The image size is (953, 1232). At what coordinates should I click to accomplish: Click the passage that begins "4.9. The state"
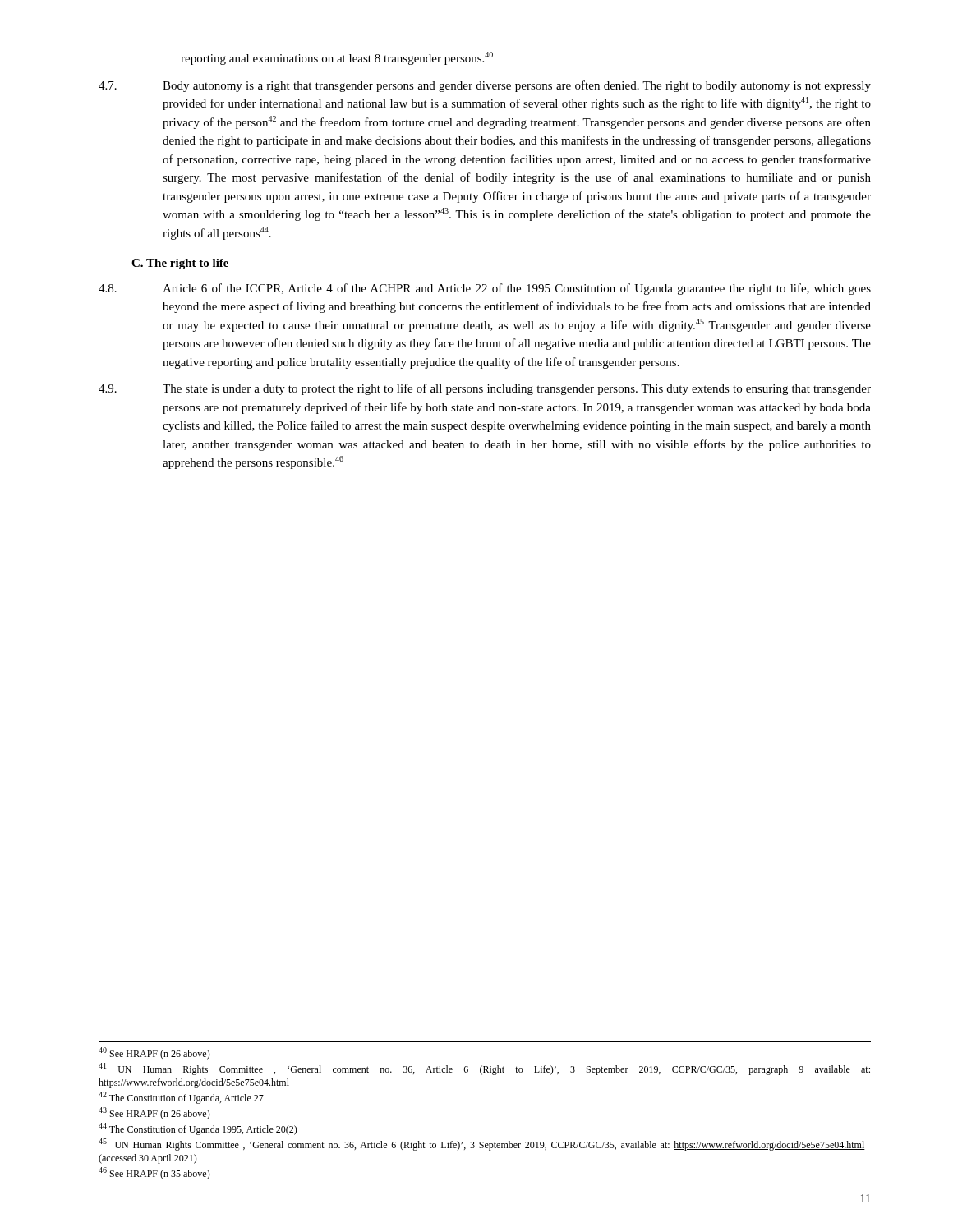point(485,426)
